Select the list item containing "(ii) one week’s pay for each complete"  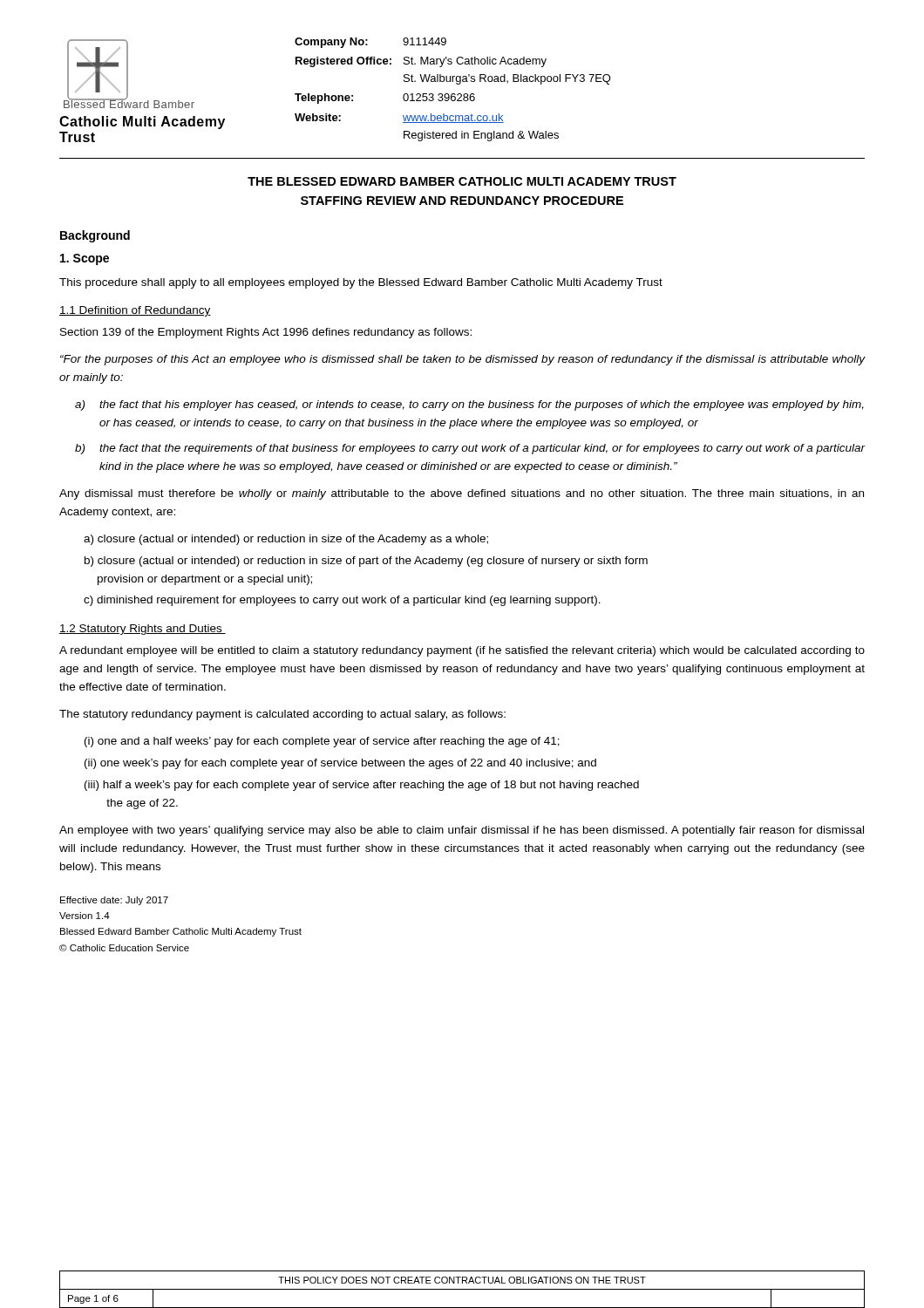(340, 763)
